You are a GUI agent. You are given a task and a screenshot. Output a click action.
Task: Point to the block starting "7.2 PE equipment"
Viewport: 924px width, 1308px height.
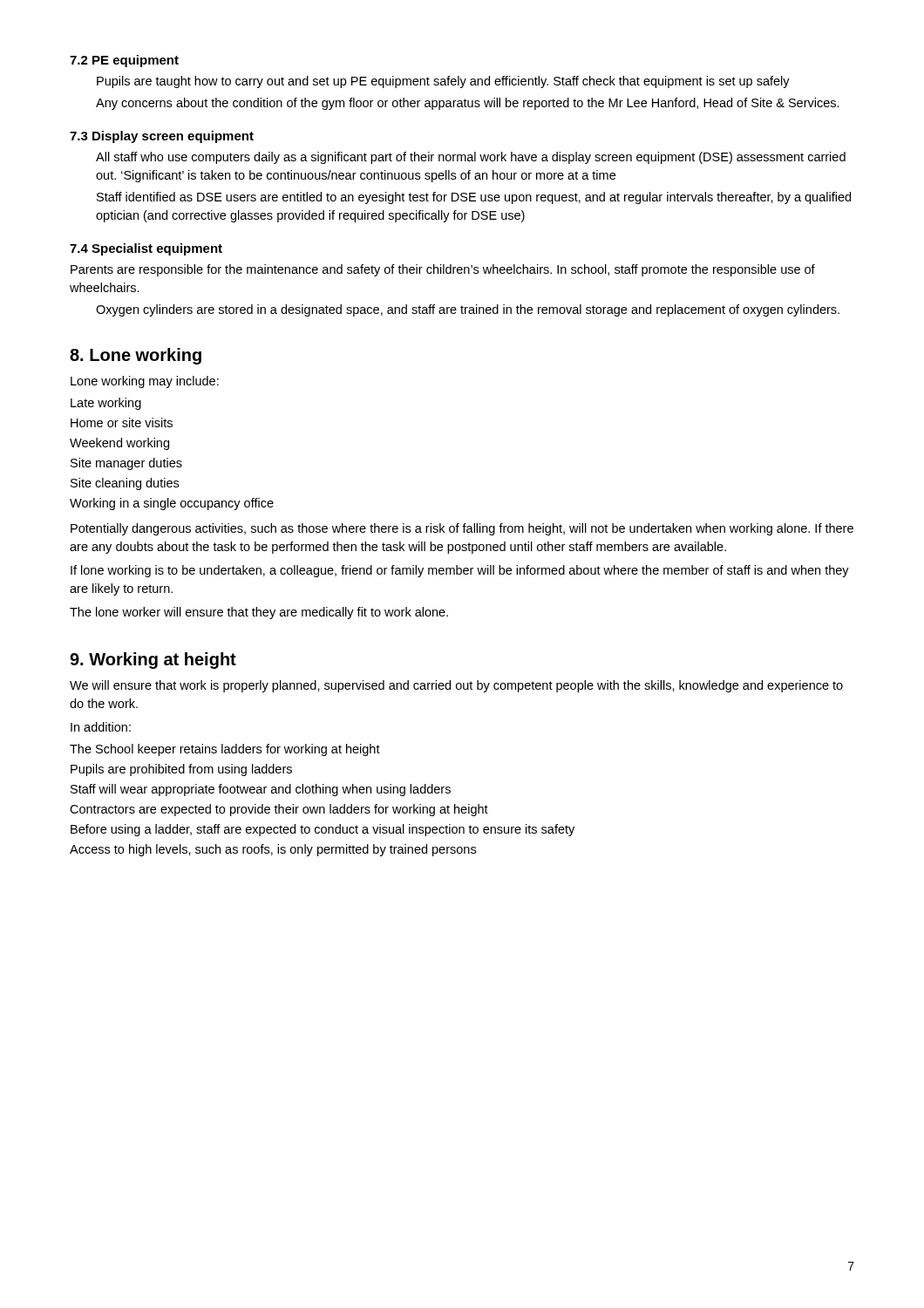(124, 60)
